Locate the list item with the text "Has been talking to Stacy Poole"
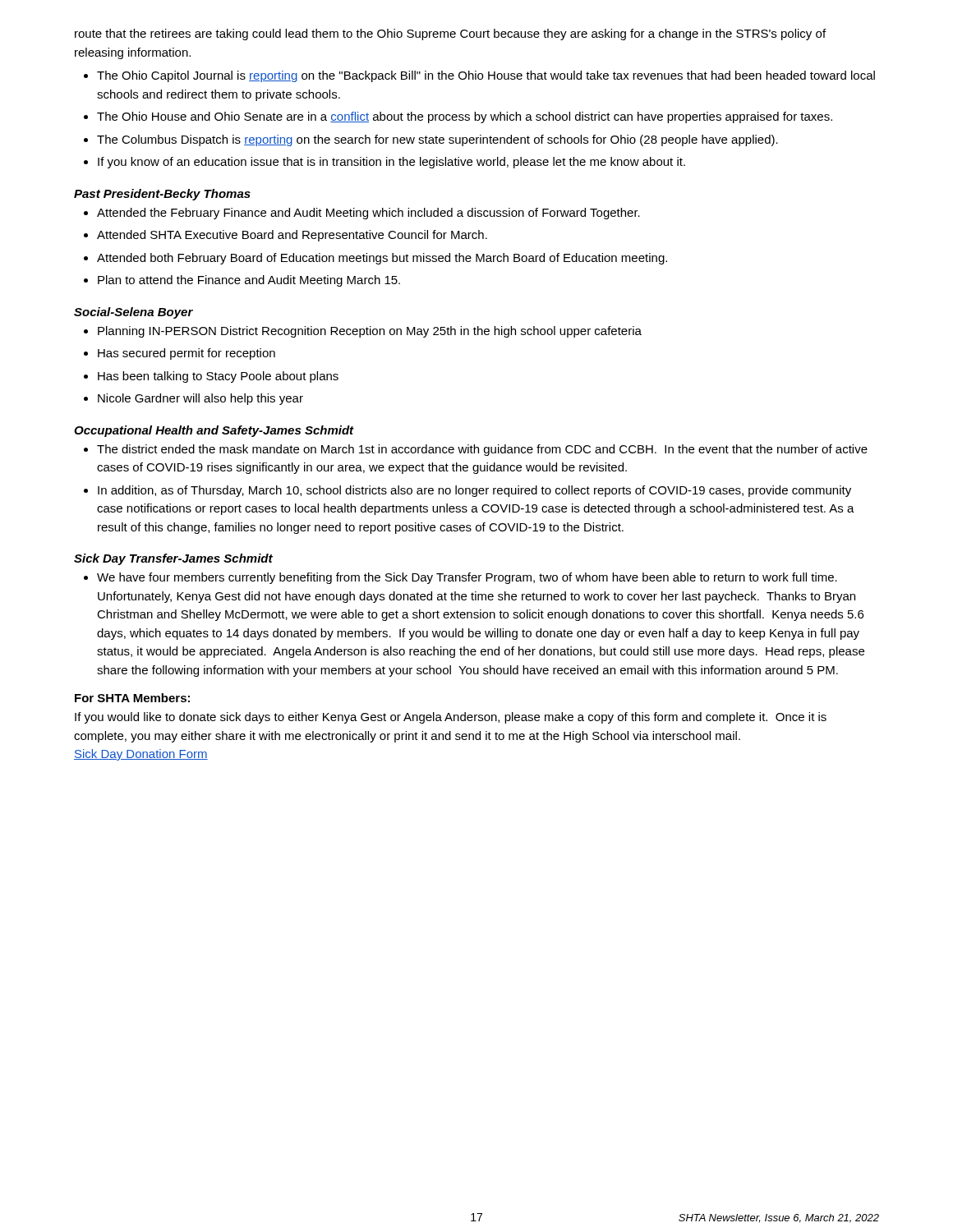 pyautogui.click(x=218, y=375)
